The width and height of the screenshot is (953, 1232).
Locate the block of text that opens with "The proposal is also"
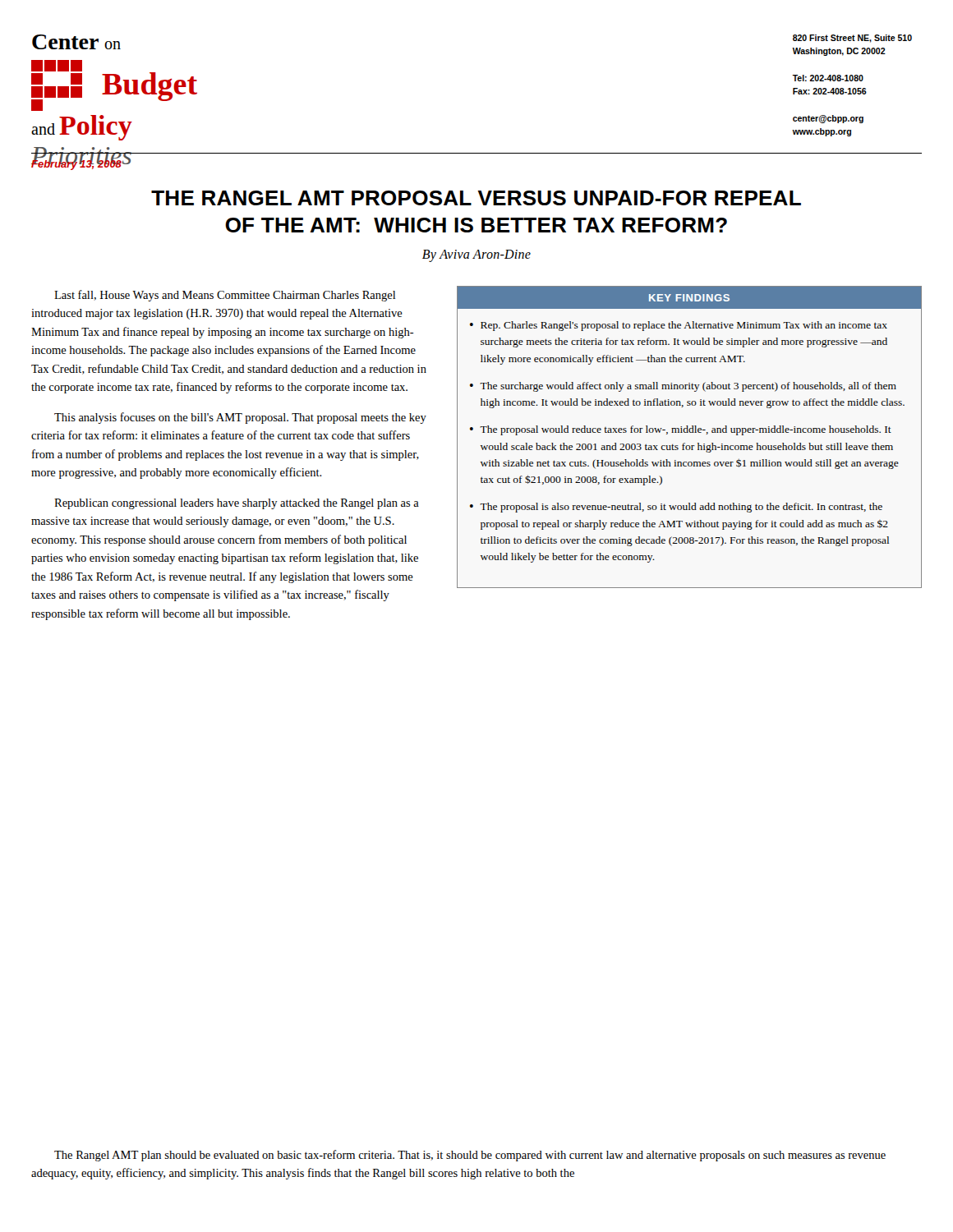point(695,532)
